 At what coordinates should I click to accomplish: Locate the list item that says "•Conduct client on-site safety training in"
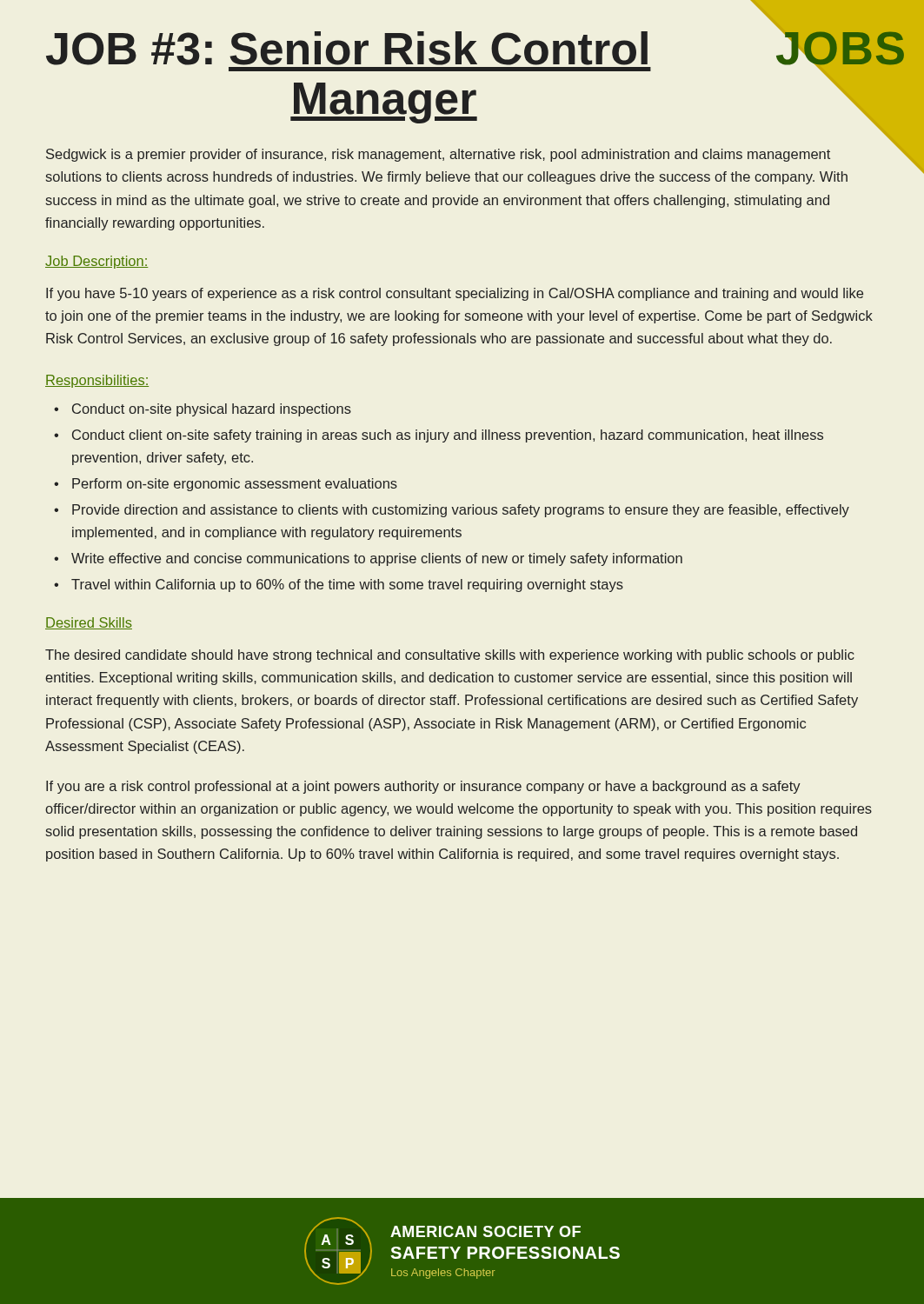point(439,444)
